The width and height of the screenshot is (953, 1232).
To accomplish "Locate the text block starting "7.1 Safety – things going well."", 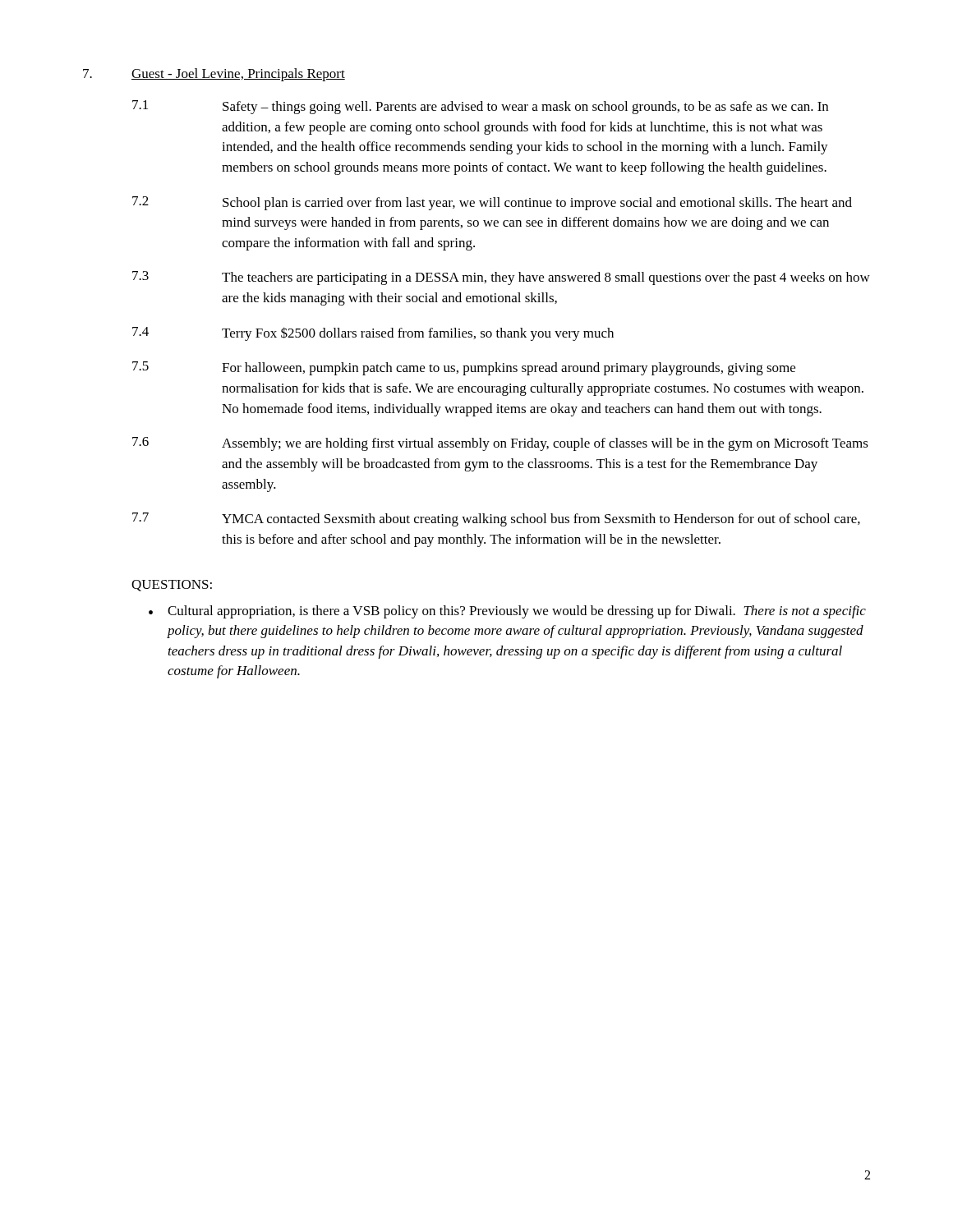I will pyautogui.click(x=501, y=137).
